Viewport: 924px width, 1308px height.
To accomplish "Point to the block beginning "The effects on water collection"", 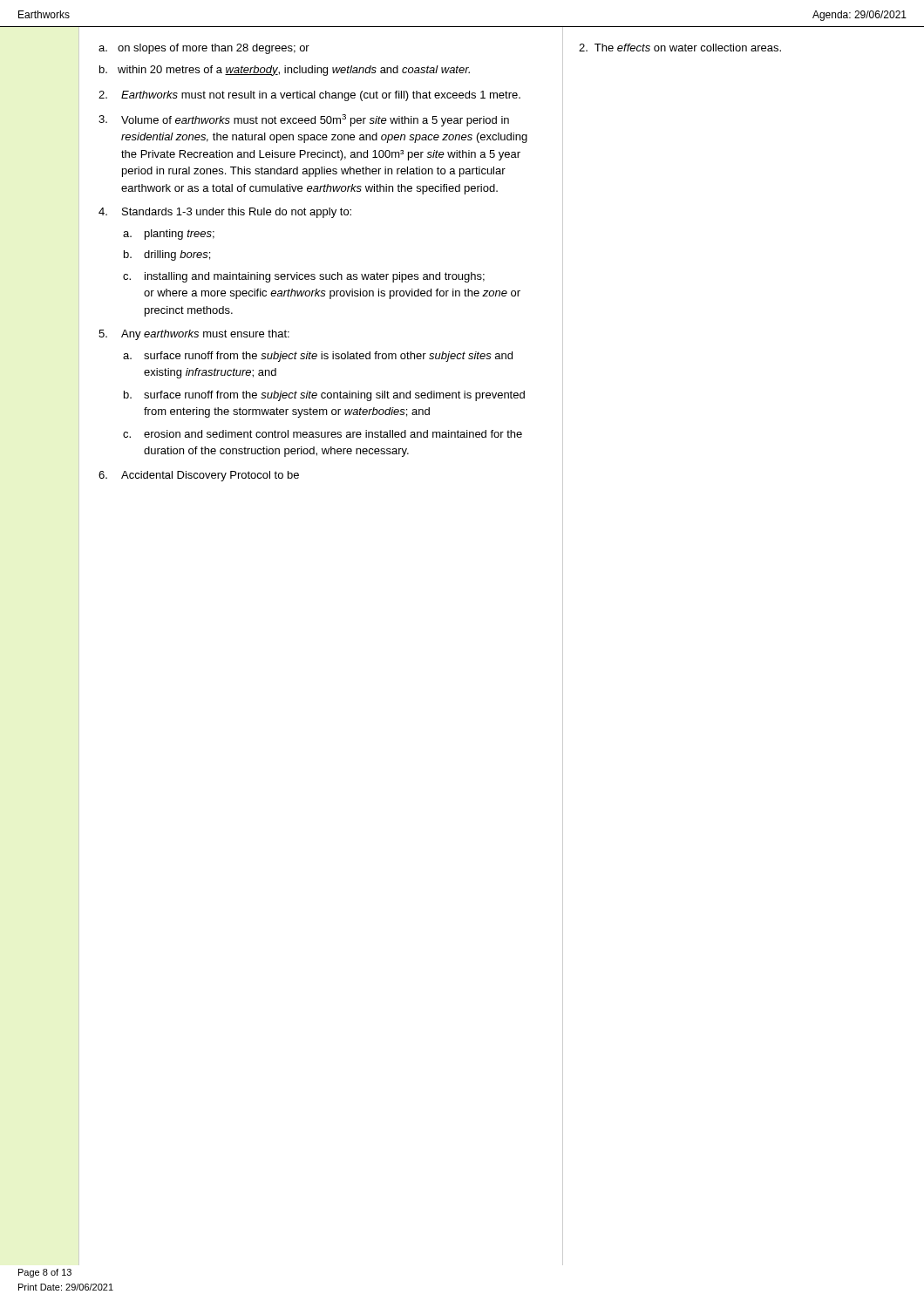I will click(680, 47).
